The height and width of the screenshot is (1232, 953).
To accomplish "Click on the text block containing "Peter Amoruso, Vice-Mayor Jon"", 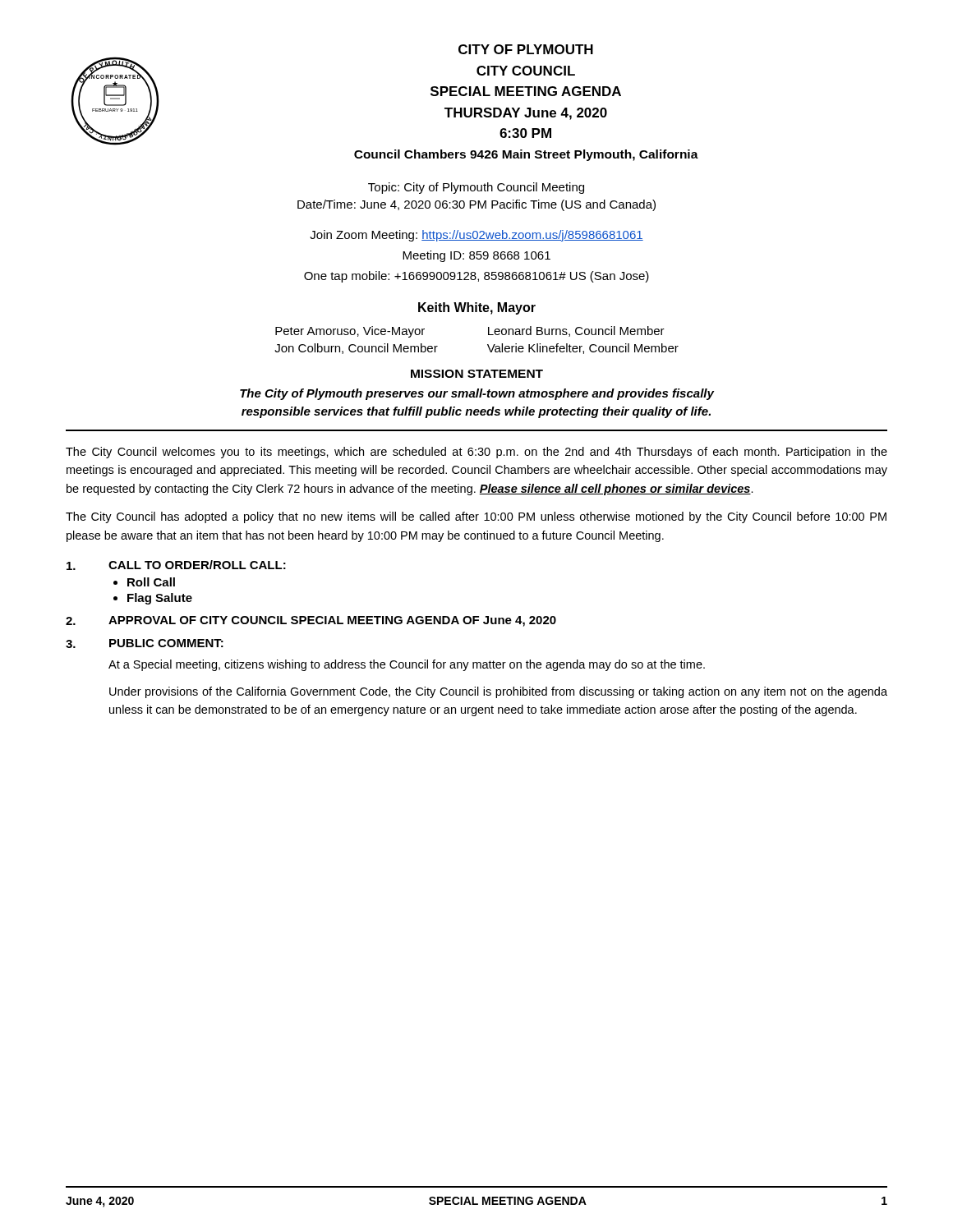I will pos(350,331).
